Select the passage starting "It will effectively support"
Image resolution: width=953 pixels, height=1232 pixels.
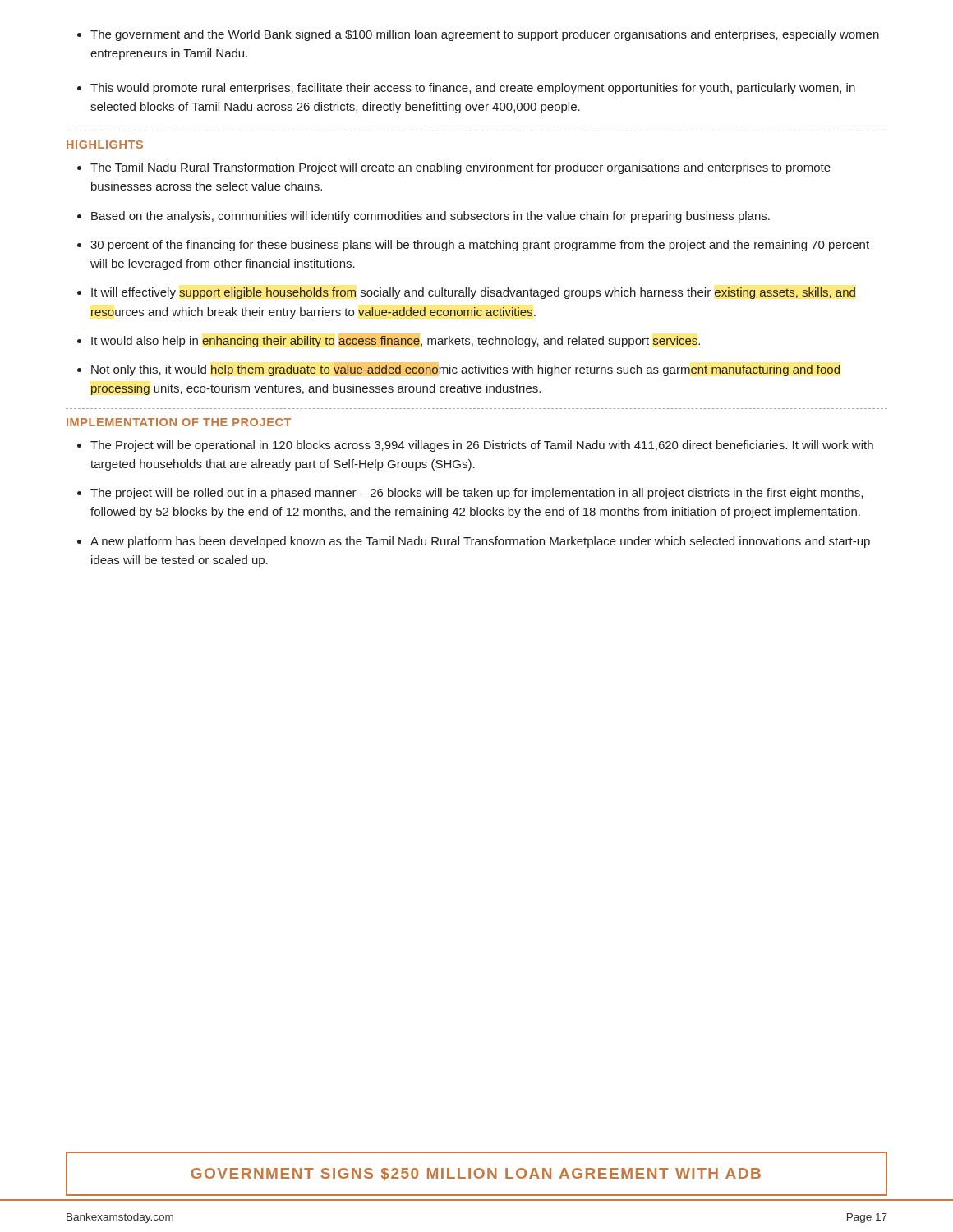(473, 302)
